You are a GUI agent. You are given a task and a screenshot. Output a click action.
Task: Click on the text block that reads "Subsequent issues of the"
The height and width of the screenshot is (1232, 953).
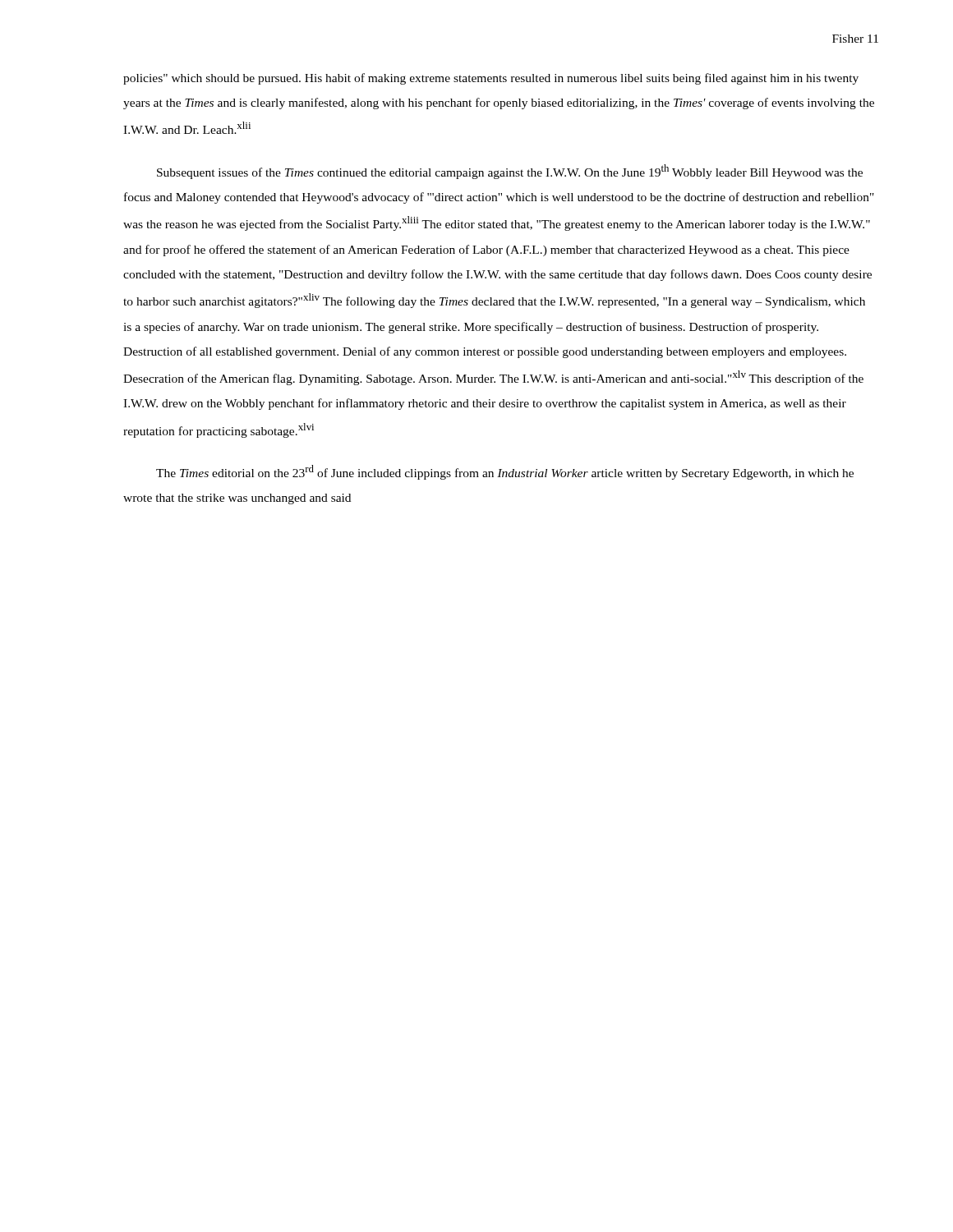(x=499, y=301)
